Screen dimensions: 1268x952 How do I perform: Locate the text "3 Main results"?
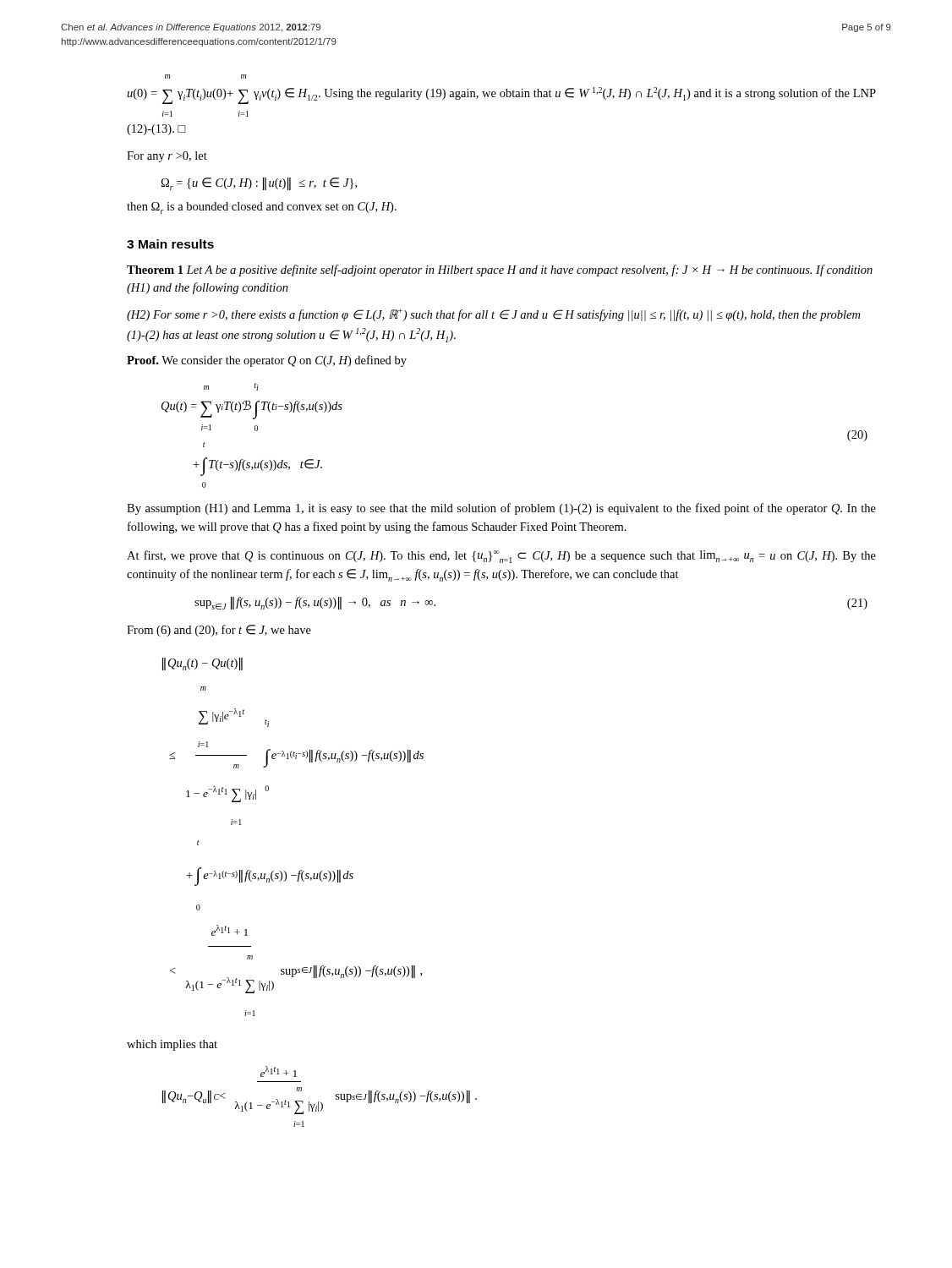click(x=171, y=244)
